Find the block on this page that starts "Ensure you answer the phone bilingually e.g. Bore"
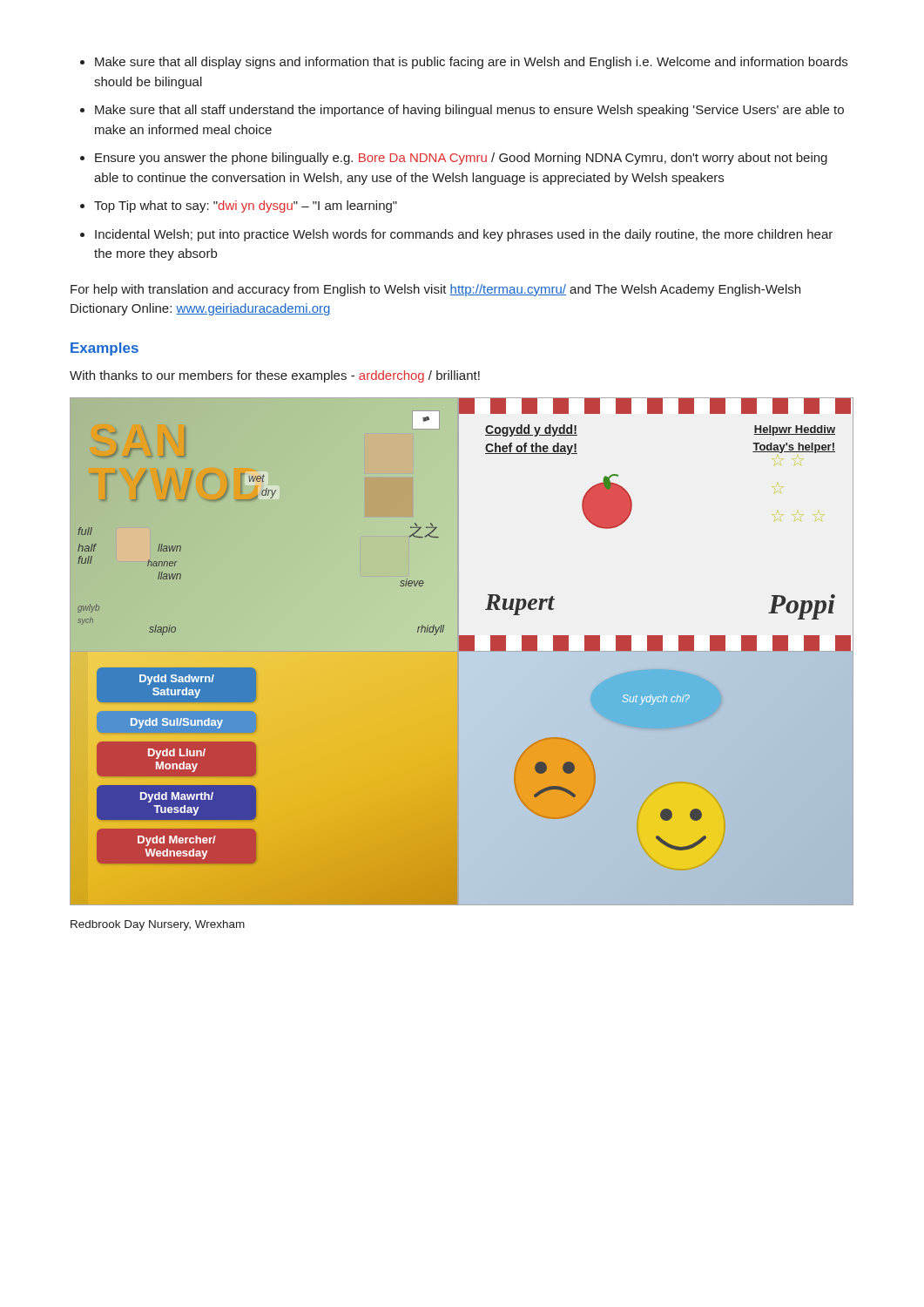This screenshot has height=1307, width=924. tap(461, 167)
